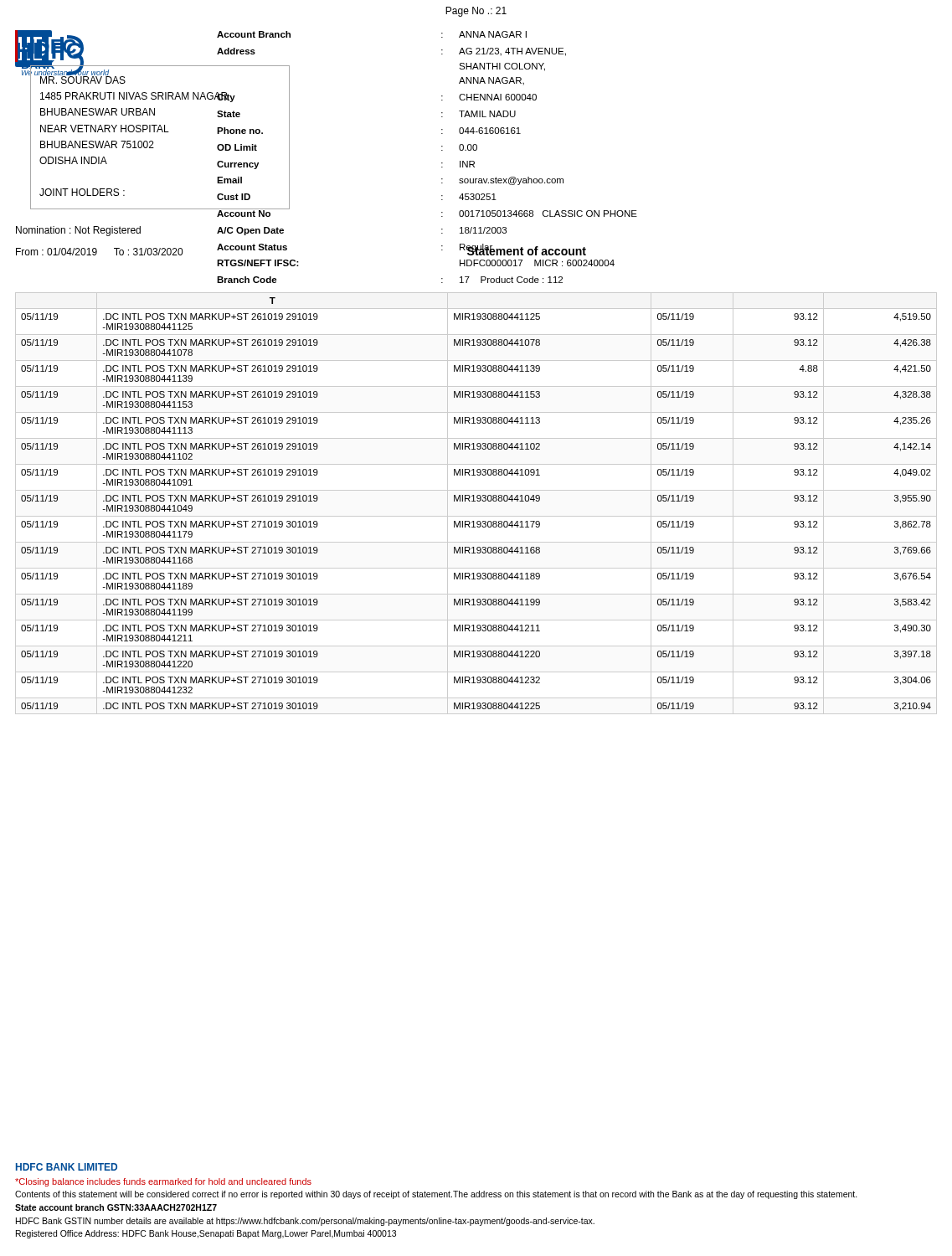
Task: Locate the text block that says "MR. SOURAV DAS"
Action: coord(134,137)
